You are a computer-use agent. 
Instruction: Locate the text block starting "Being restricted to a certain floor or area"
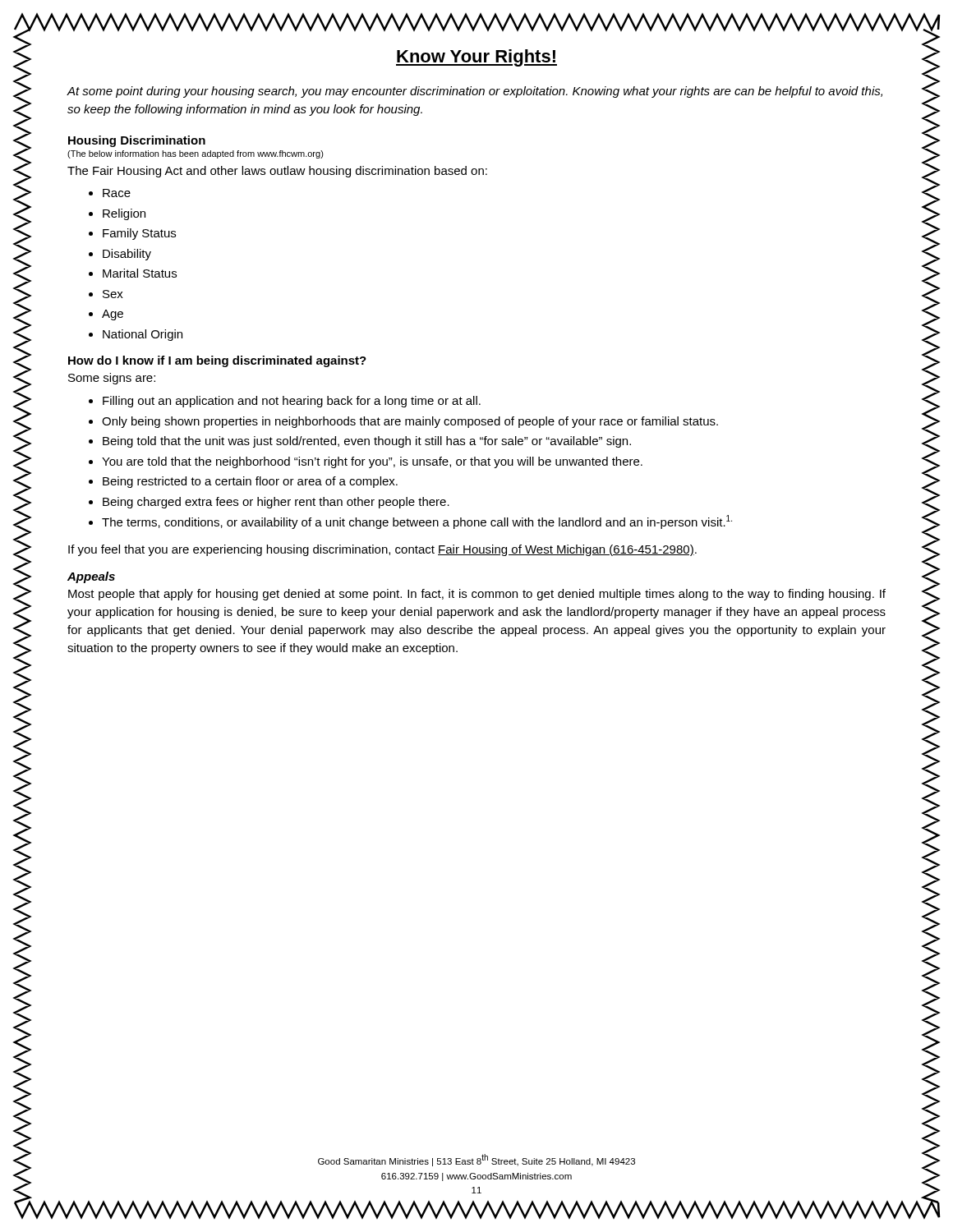point(243,482)
